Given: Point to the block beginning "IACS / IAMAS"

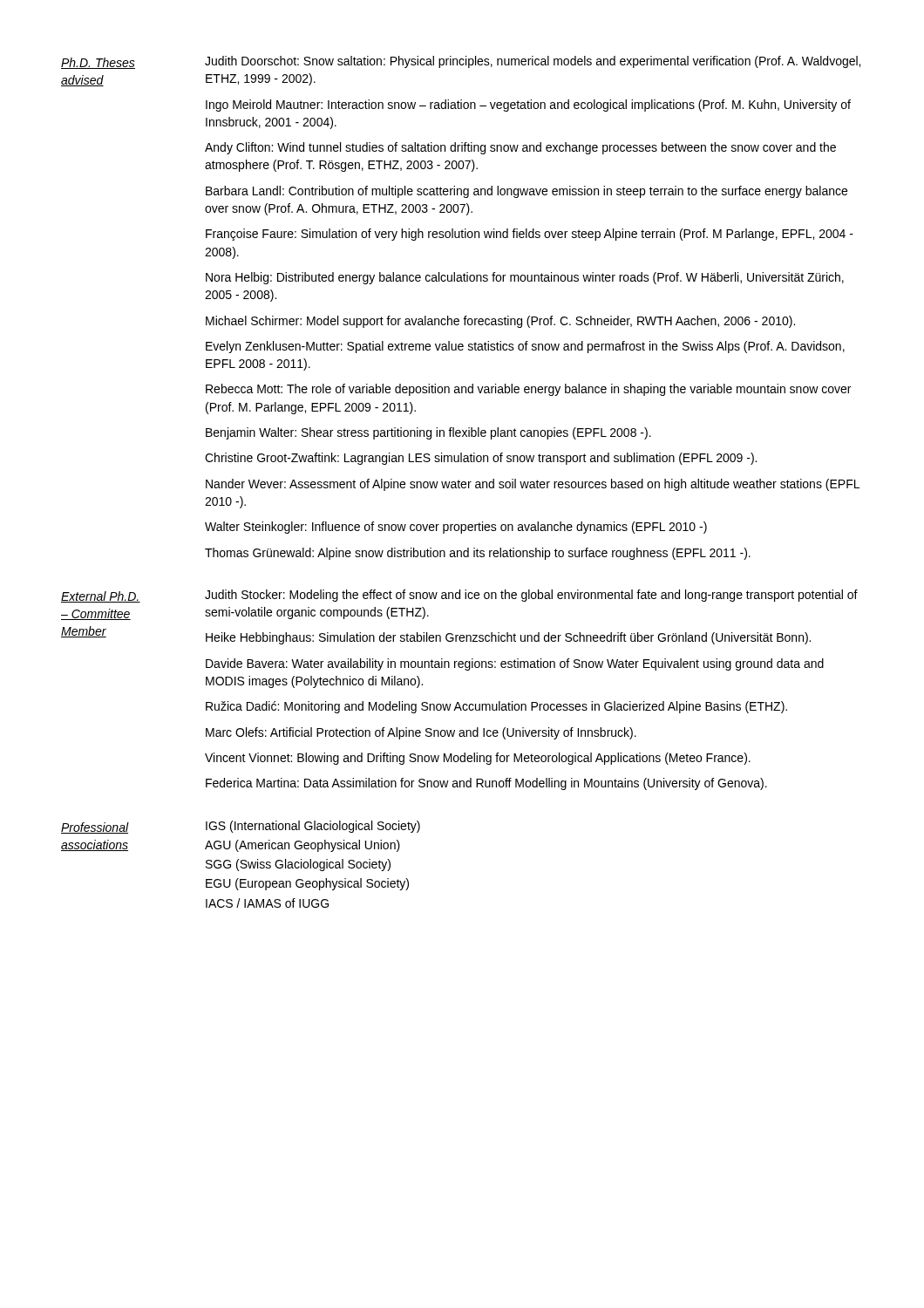Looking at the screenshot, I should 267,903.
